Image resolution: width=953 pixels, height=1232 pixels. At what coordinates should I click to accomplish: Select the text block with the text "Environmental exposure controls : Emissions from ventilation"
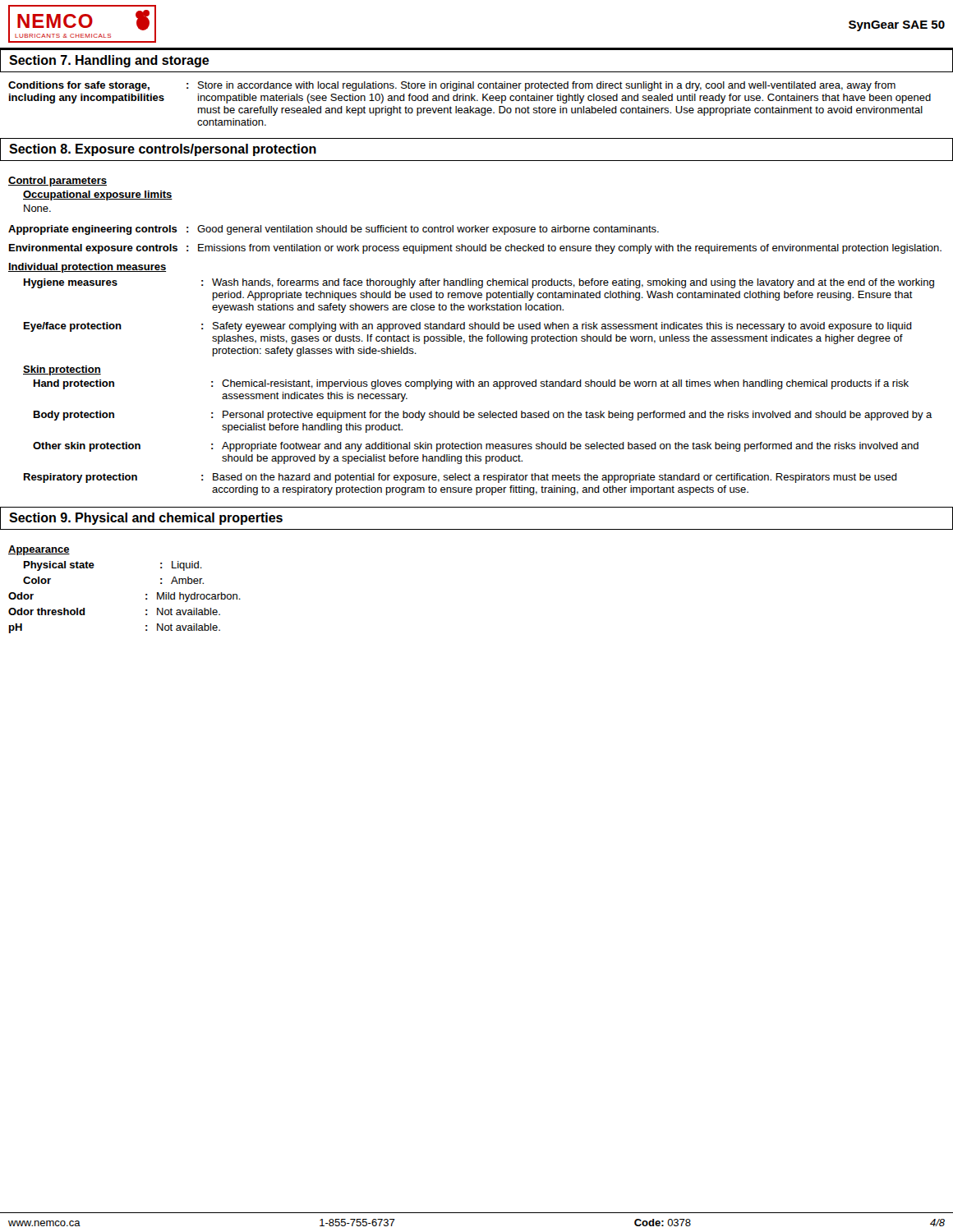[x=476, y=248]
